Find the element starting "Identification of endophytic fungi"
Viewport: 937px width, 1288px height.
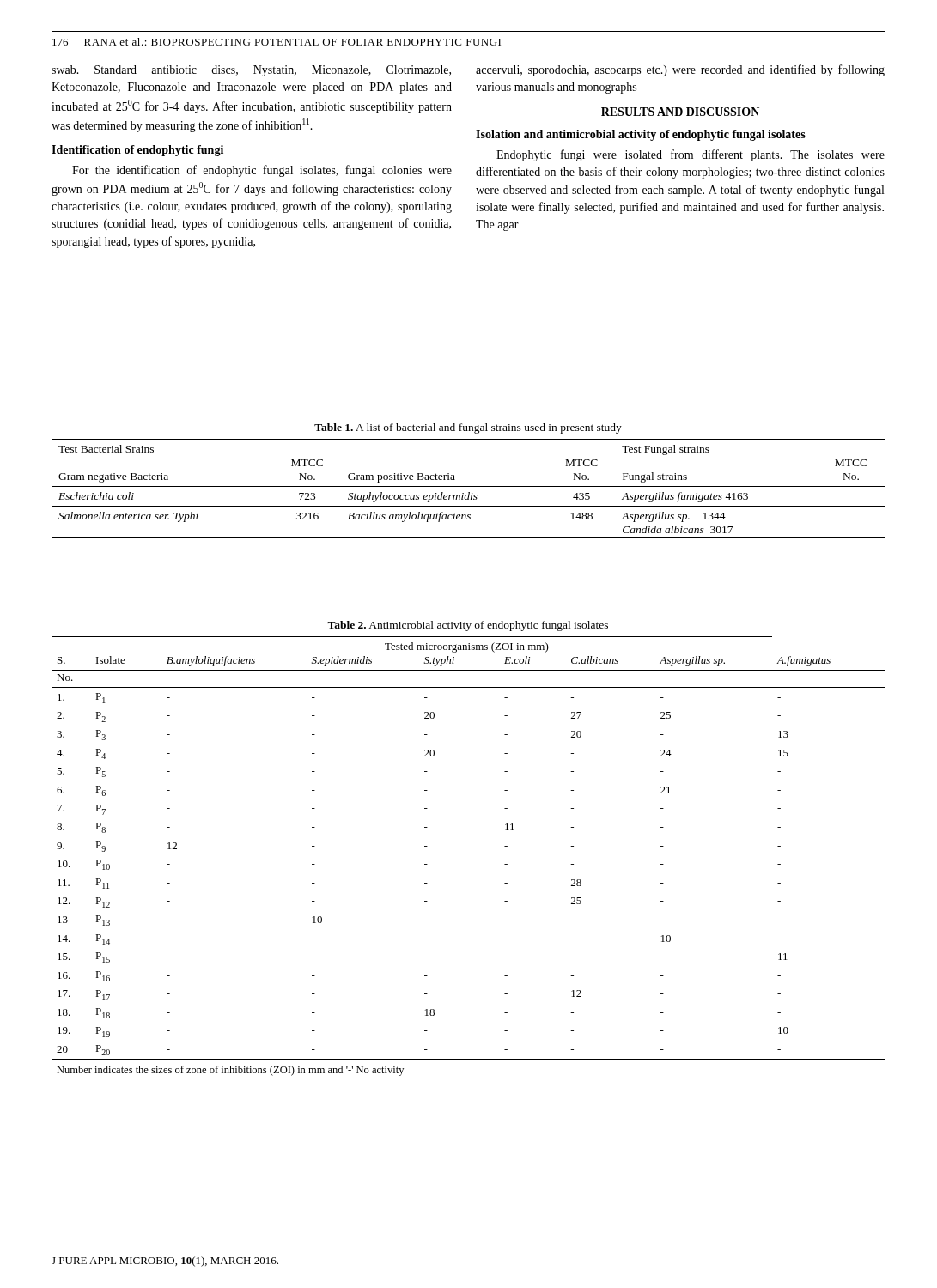(x=137, y=151)
